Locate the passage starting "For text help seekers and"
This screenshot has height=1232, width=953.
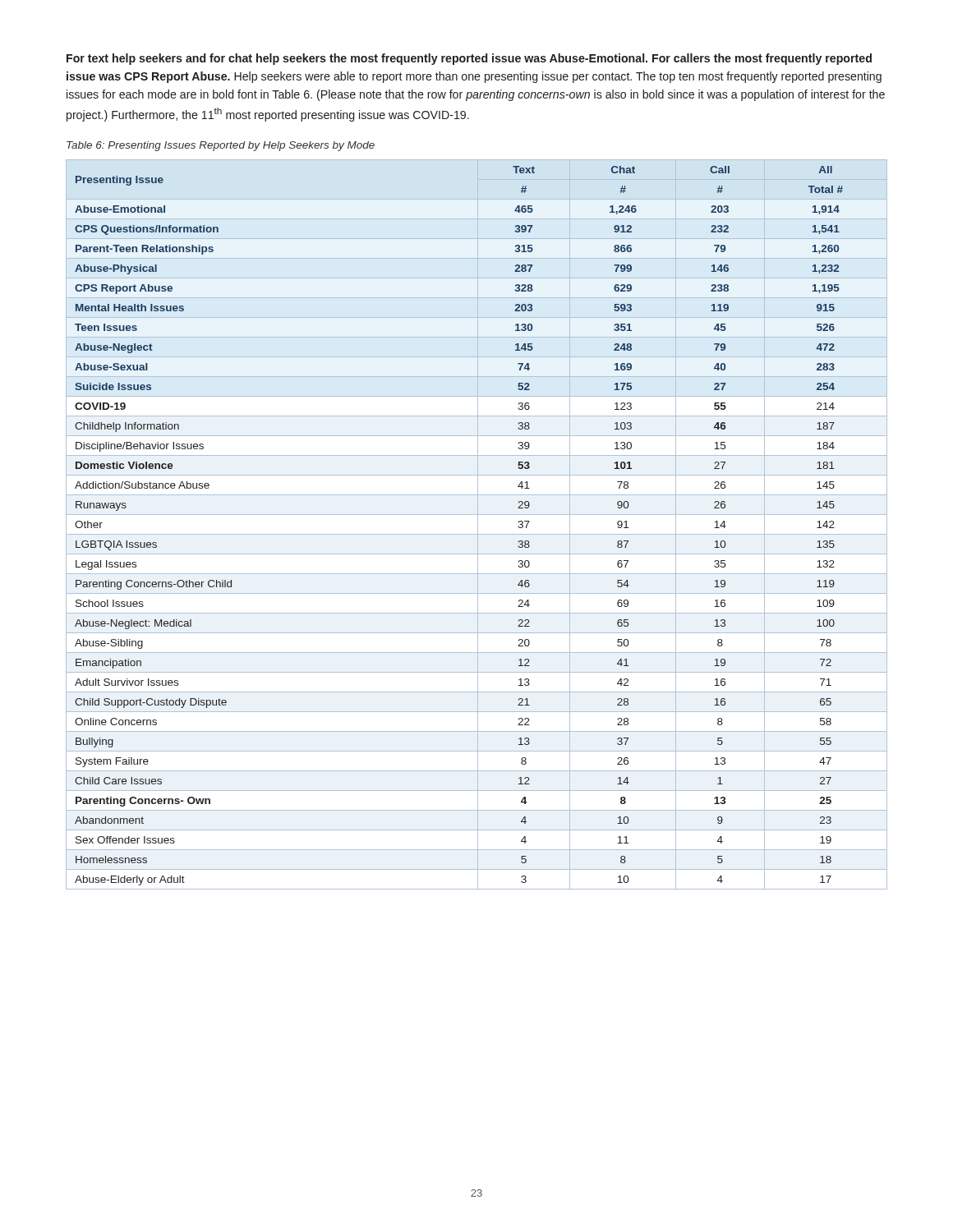tap(475, 87)
